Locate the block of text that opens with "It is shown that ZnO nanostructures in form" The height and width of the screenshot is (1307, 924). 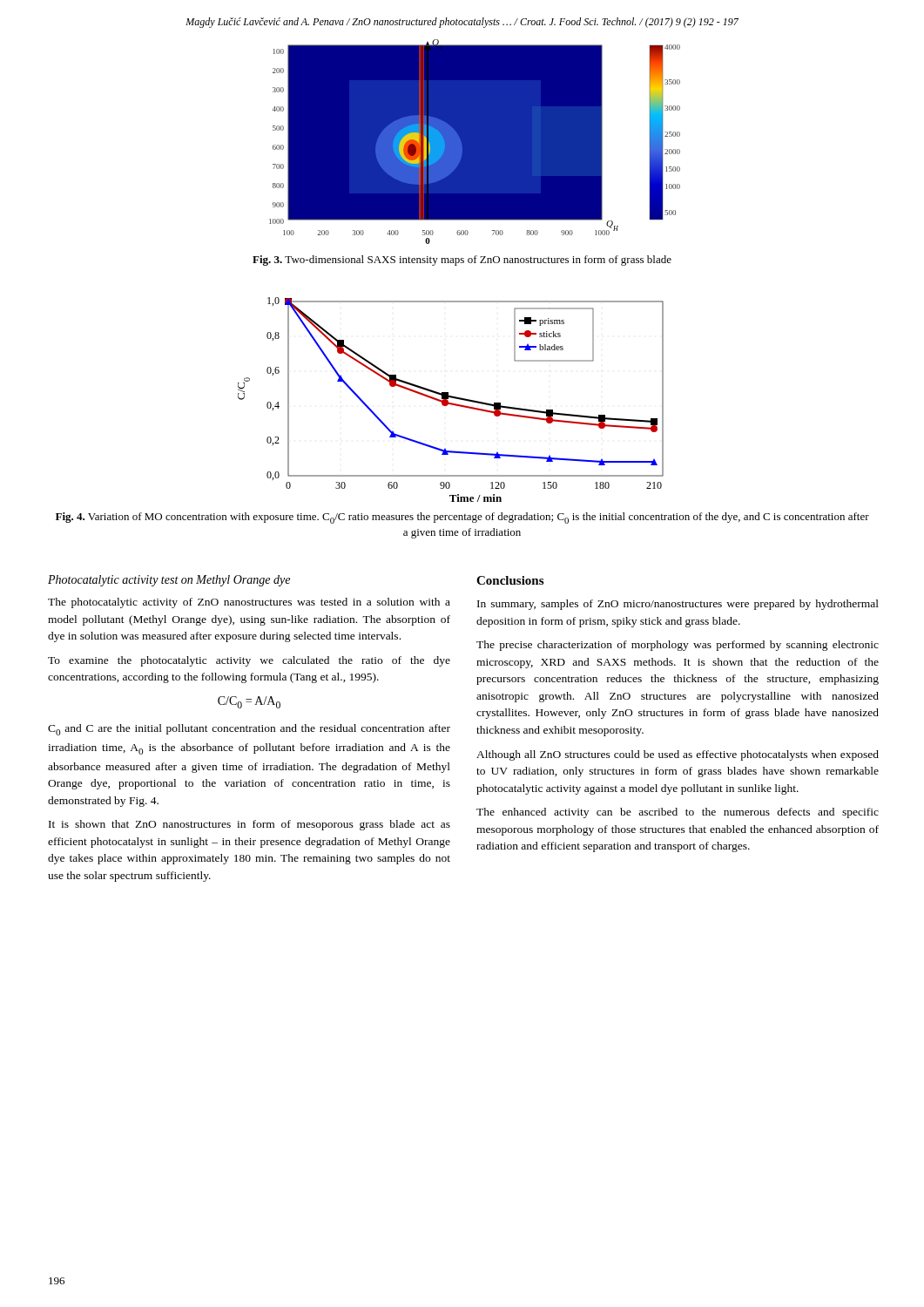click(249, 850)
